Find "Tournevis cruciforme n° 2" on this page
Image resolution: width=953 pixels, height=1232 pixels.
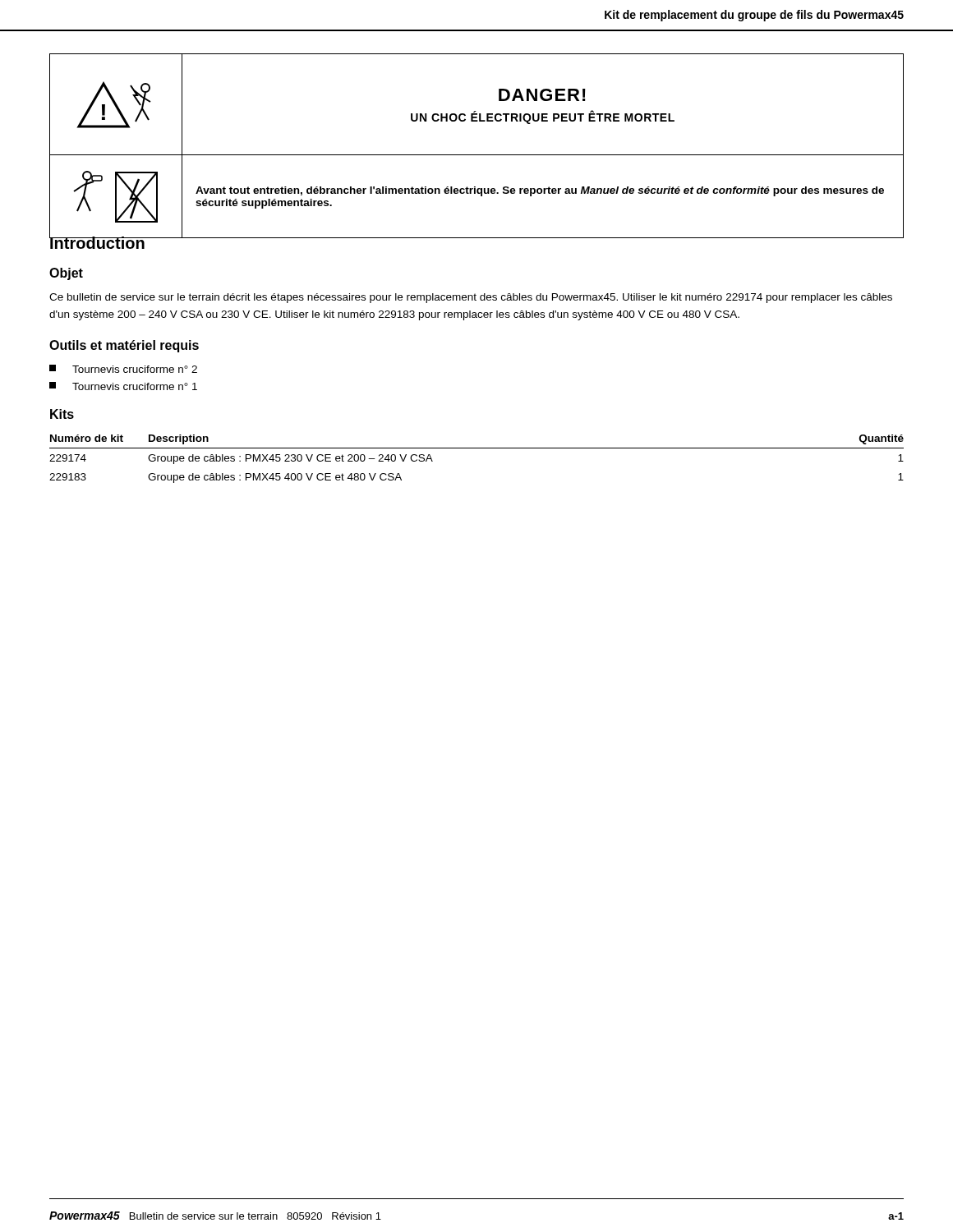click(123, 369)
